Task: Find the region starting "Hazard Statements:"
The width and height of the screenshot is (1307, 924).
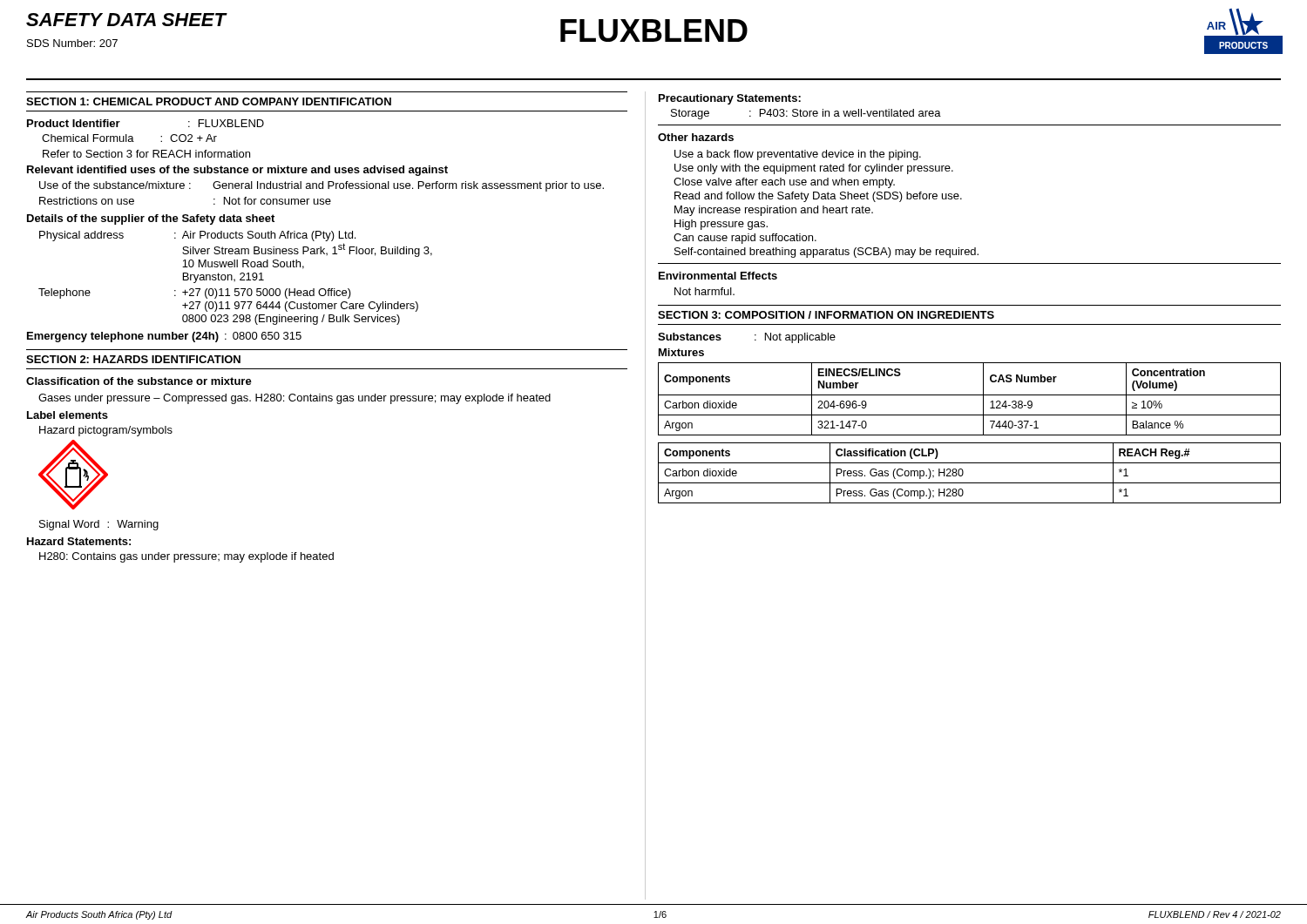Action: click(79, 542)
